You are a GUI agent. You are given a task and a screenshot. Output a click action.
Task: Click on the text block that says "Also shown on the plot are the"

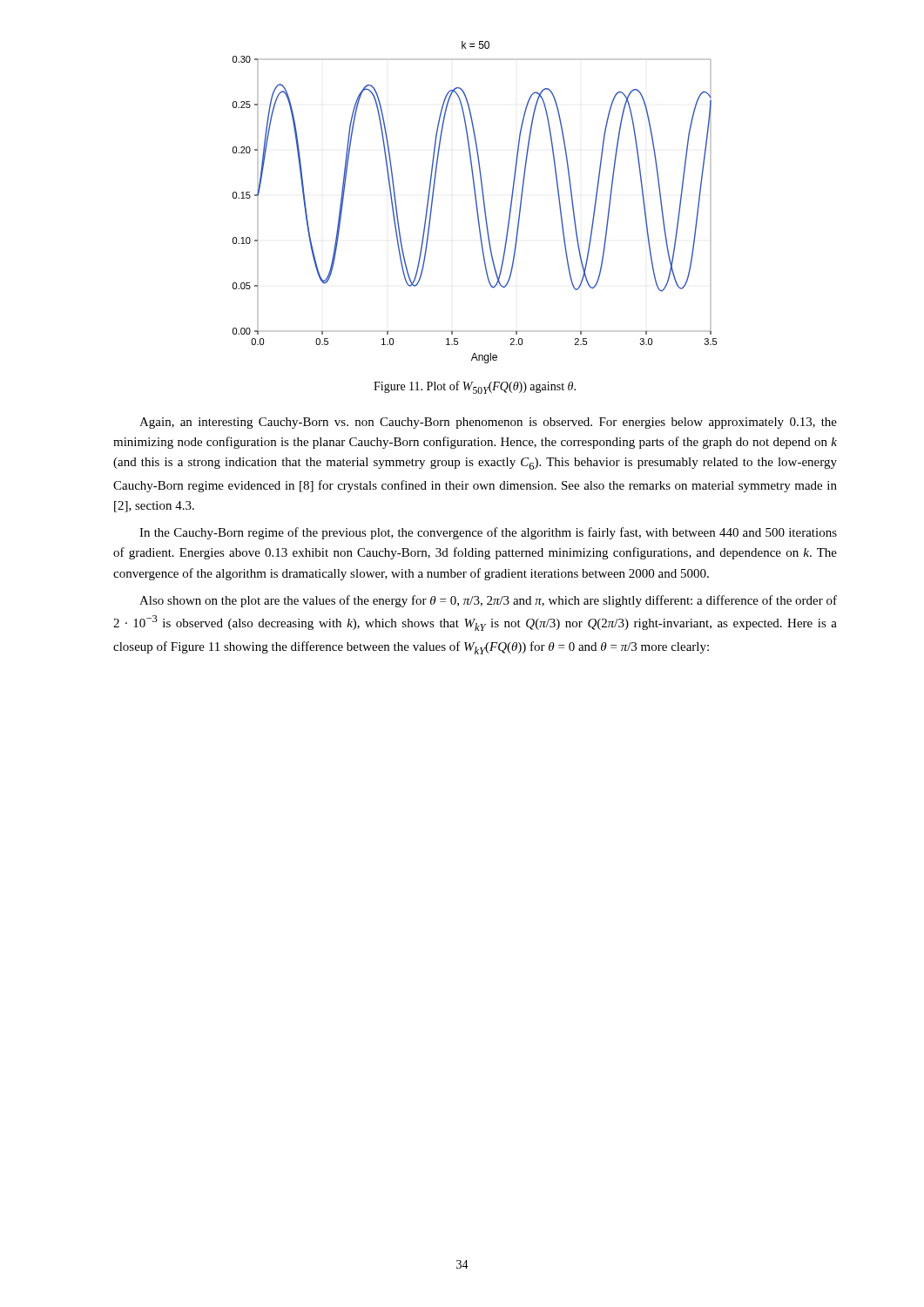[x=475, y=625]
